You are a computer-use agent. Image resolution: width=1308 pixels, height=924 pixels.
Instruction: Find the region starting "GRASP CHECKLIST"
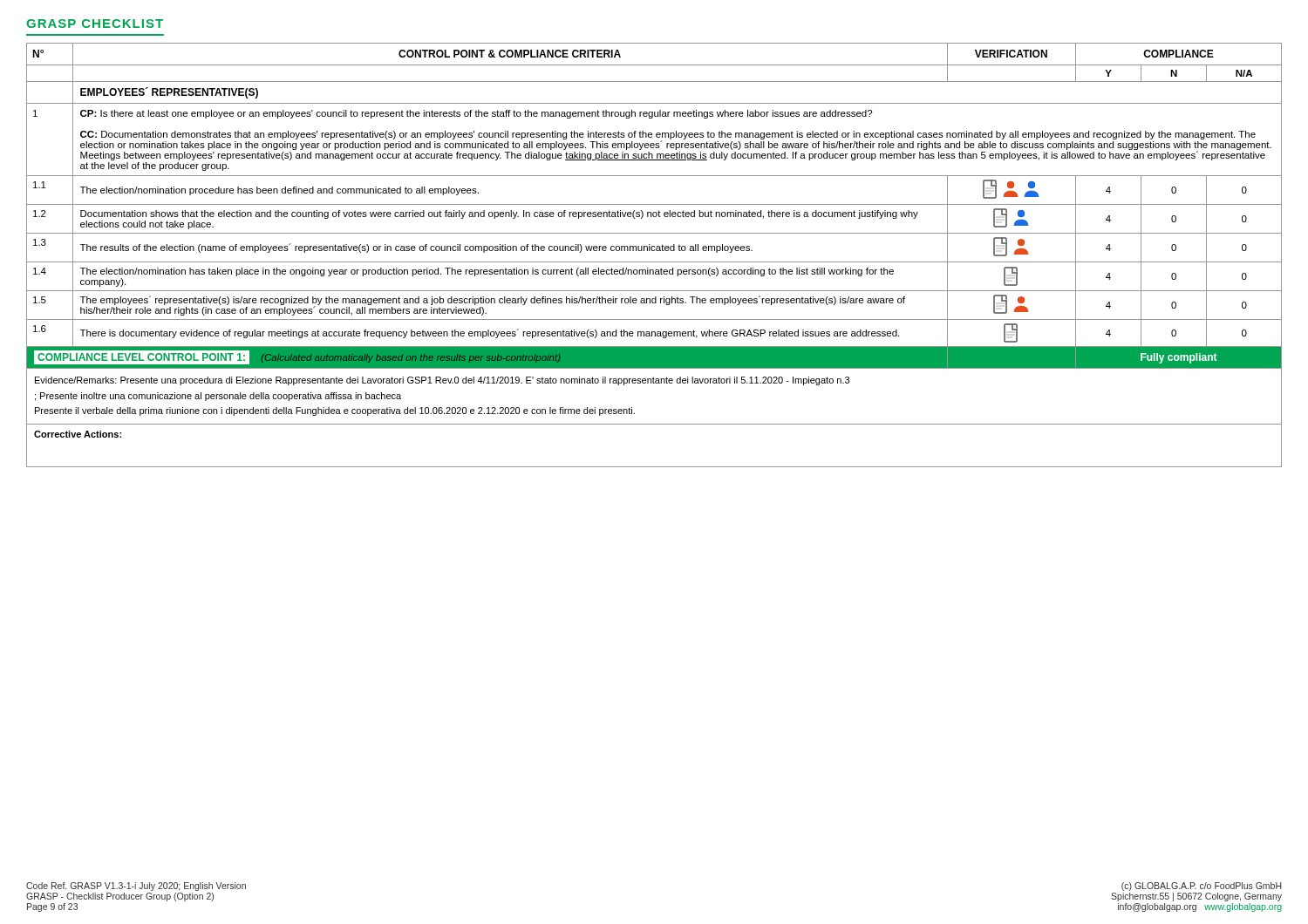(95, 23)
